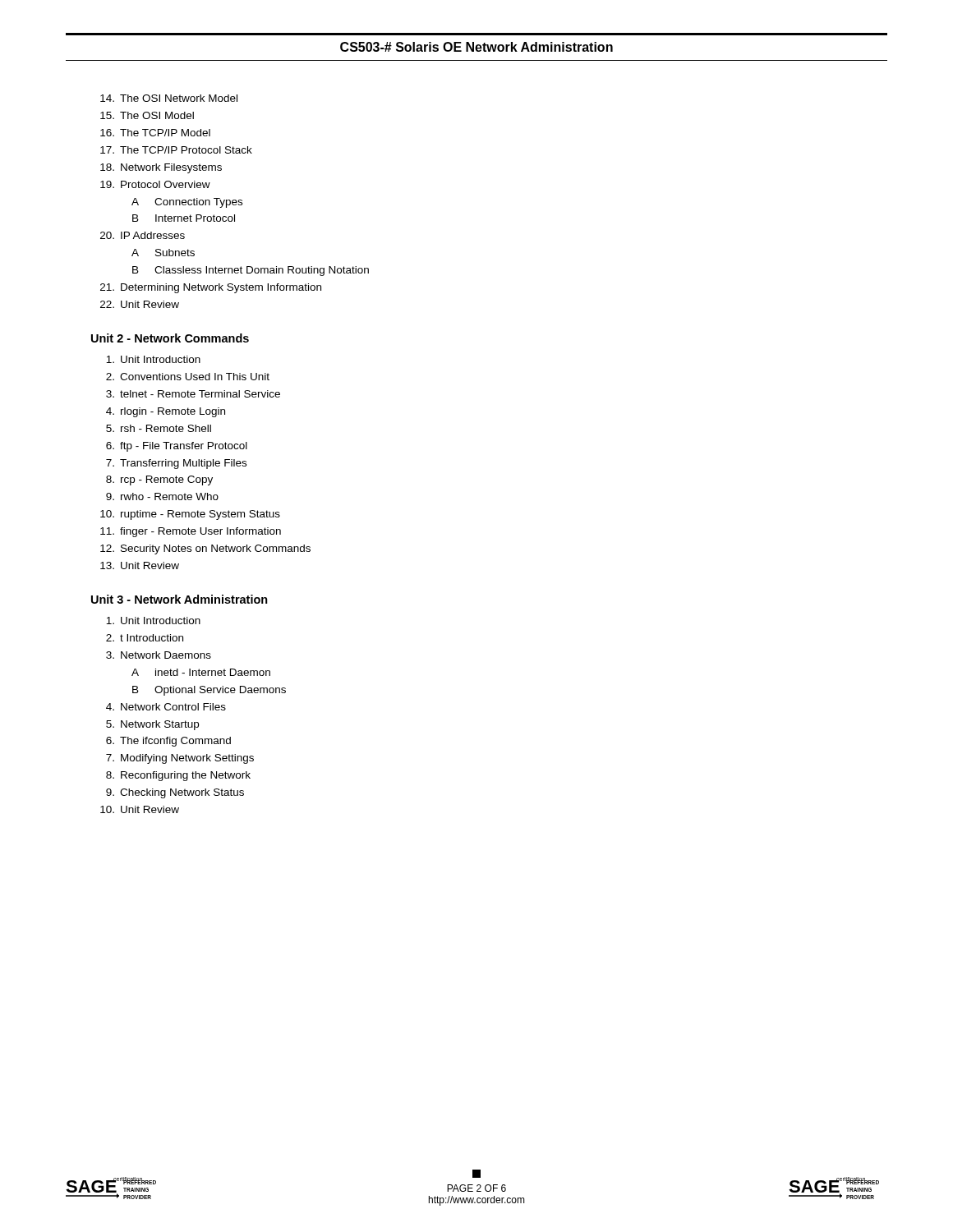This screenshot has width=953, height=1232.
Task: Point to the text block starting "4.Network Control Files"
Action: [x=158, y=707]
